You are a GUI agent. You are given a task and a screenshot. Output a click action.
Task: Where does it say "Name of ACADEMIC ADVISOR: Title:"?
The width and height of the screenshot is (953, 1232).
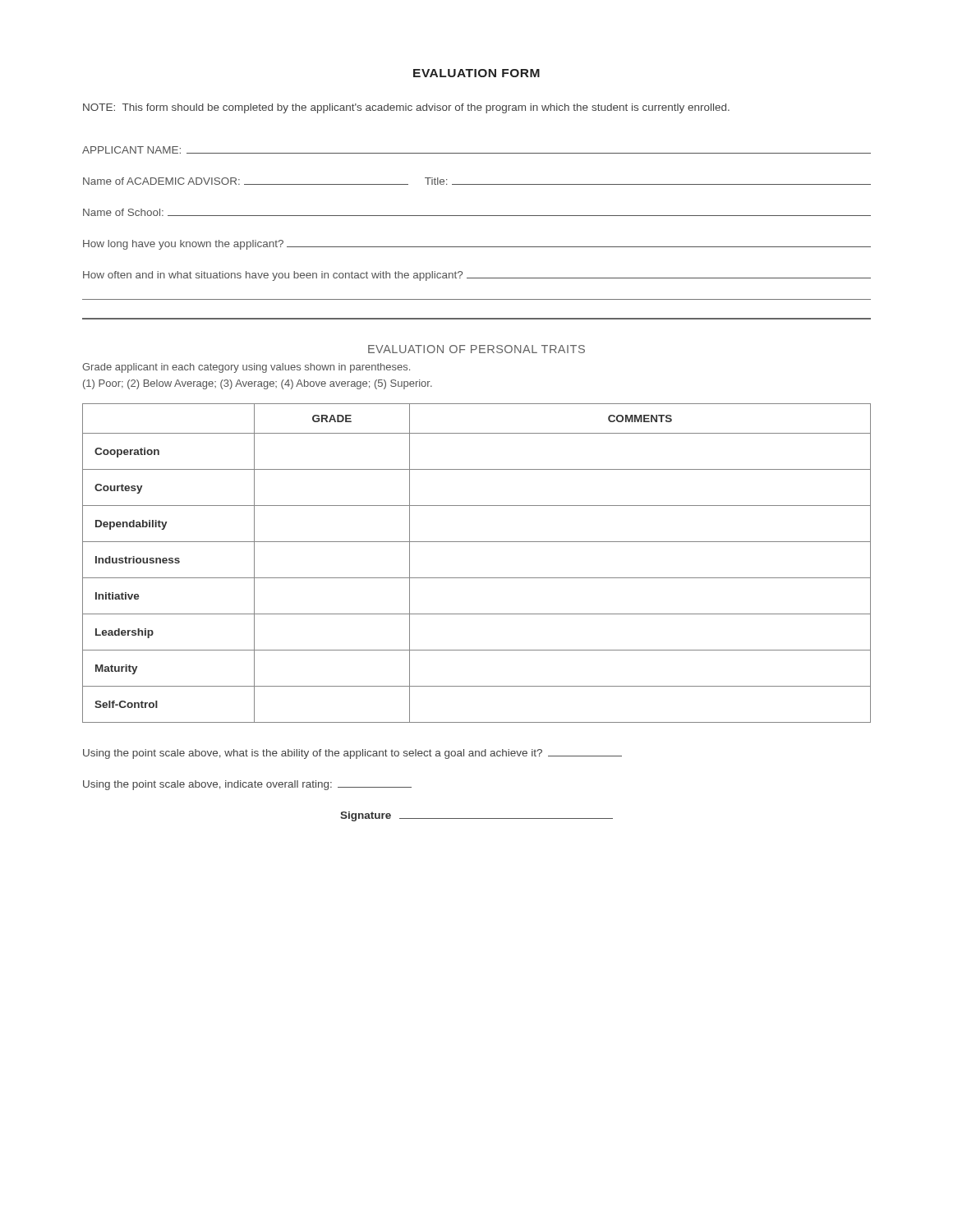coord(476,179)
